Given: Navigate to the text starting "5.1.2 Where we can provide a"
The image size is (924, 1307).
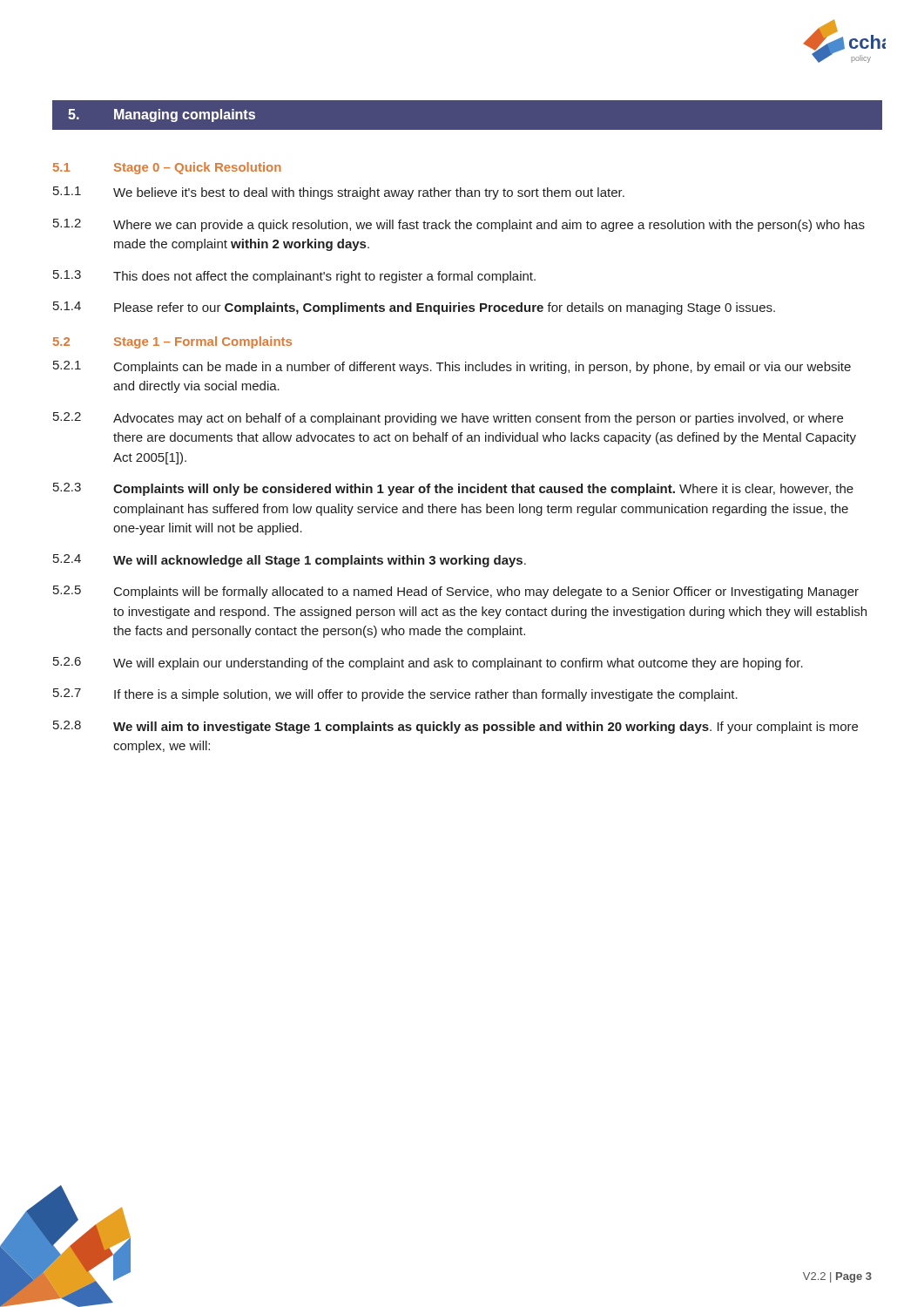Looking at the screenshot, I should coord(462,234).
